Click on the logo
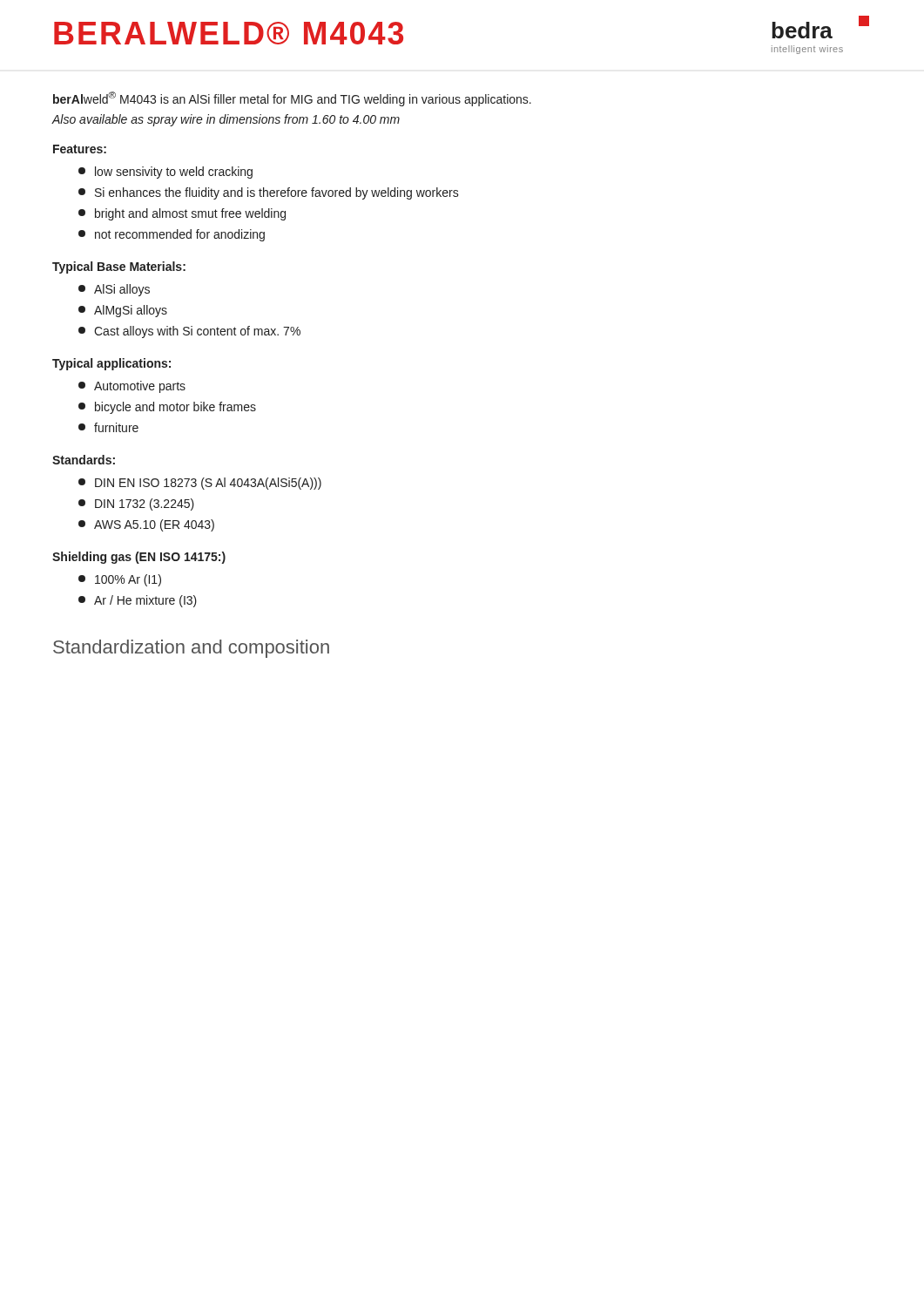The image size is (924, 1307). [x=819, y=35]
